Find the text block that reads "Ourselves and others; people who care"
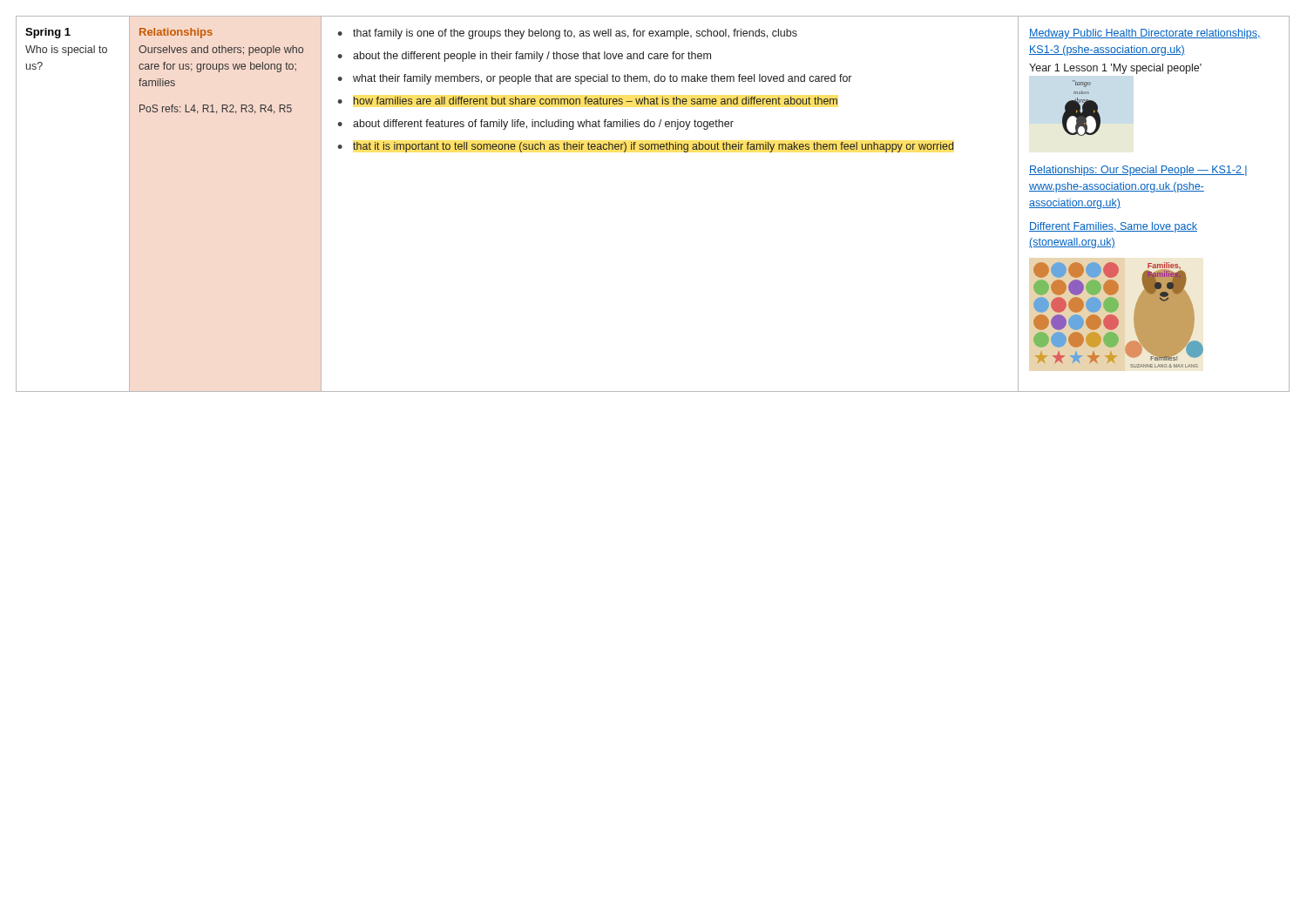 tap(225, 66)
